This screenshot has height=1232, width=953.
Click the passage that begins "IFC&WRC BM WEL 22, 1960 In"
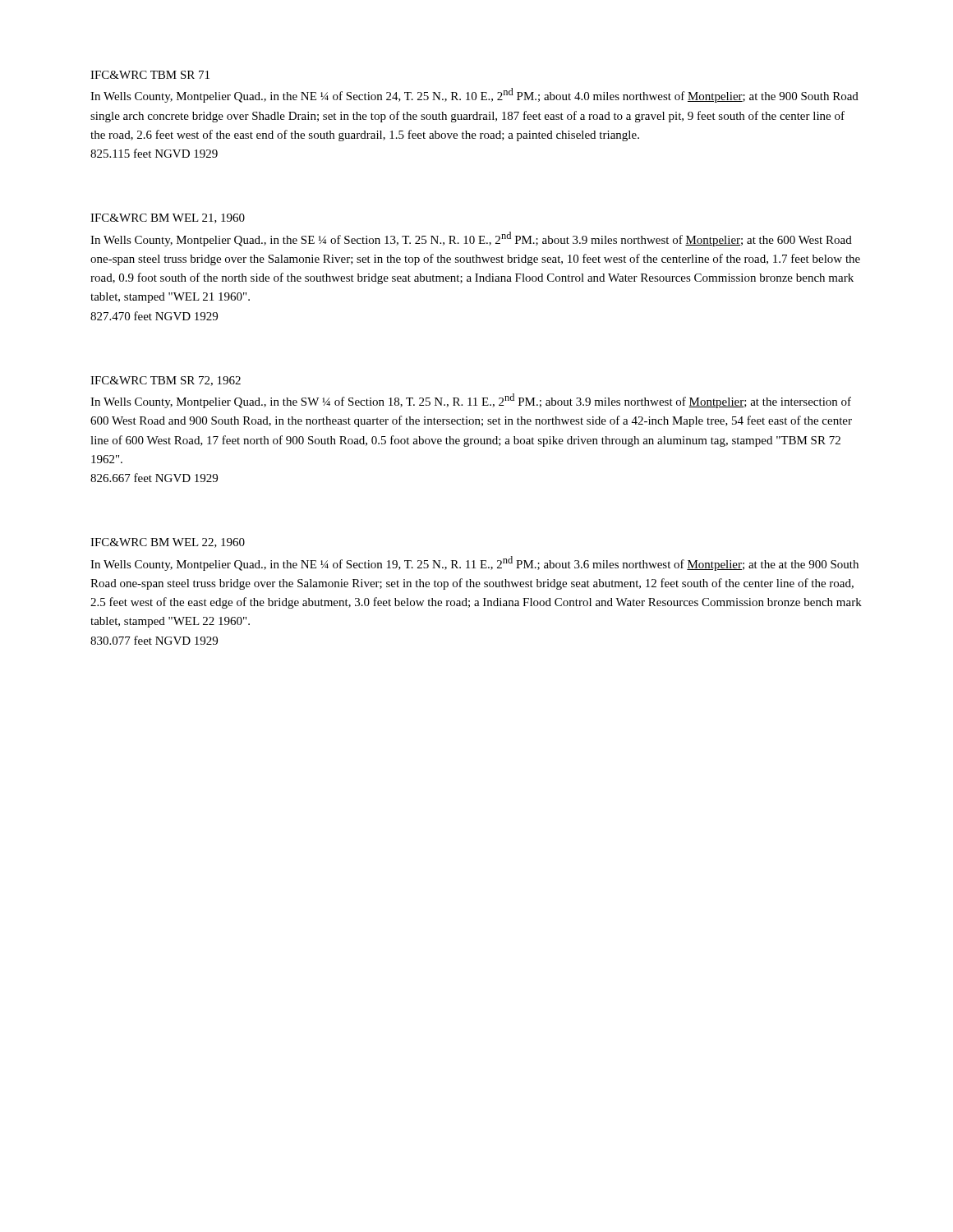pos(476,592)
